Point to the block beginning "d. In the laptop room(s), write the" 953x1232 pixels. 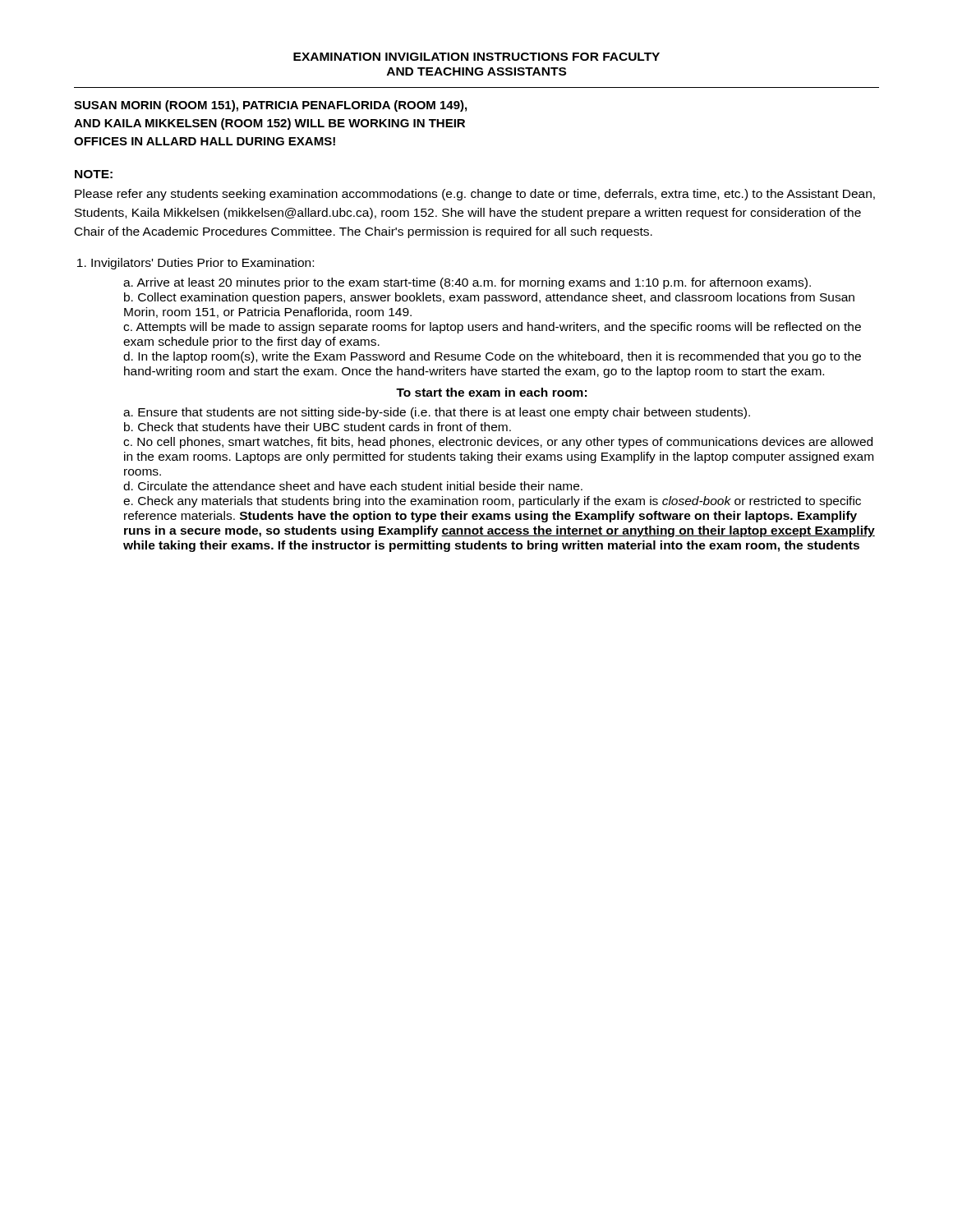click(492, 364)
